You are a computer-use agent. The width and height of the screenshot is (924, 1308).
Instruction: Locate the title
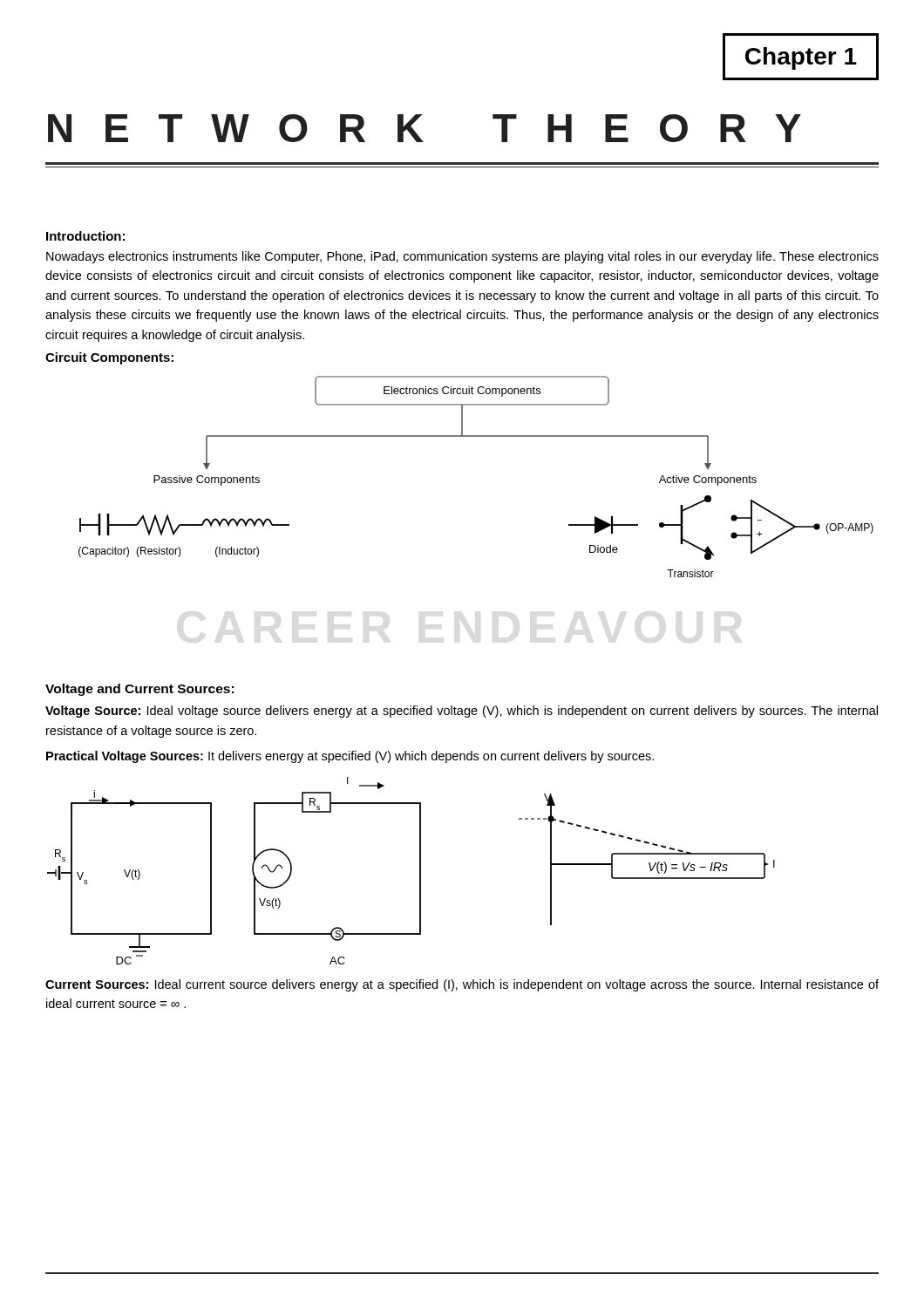tap(428, 128)
